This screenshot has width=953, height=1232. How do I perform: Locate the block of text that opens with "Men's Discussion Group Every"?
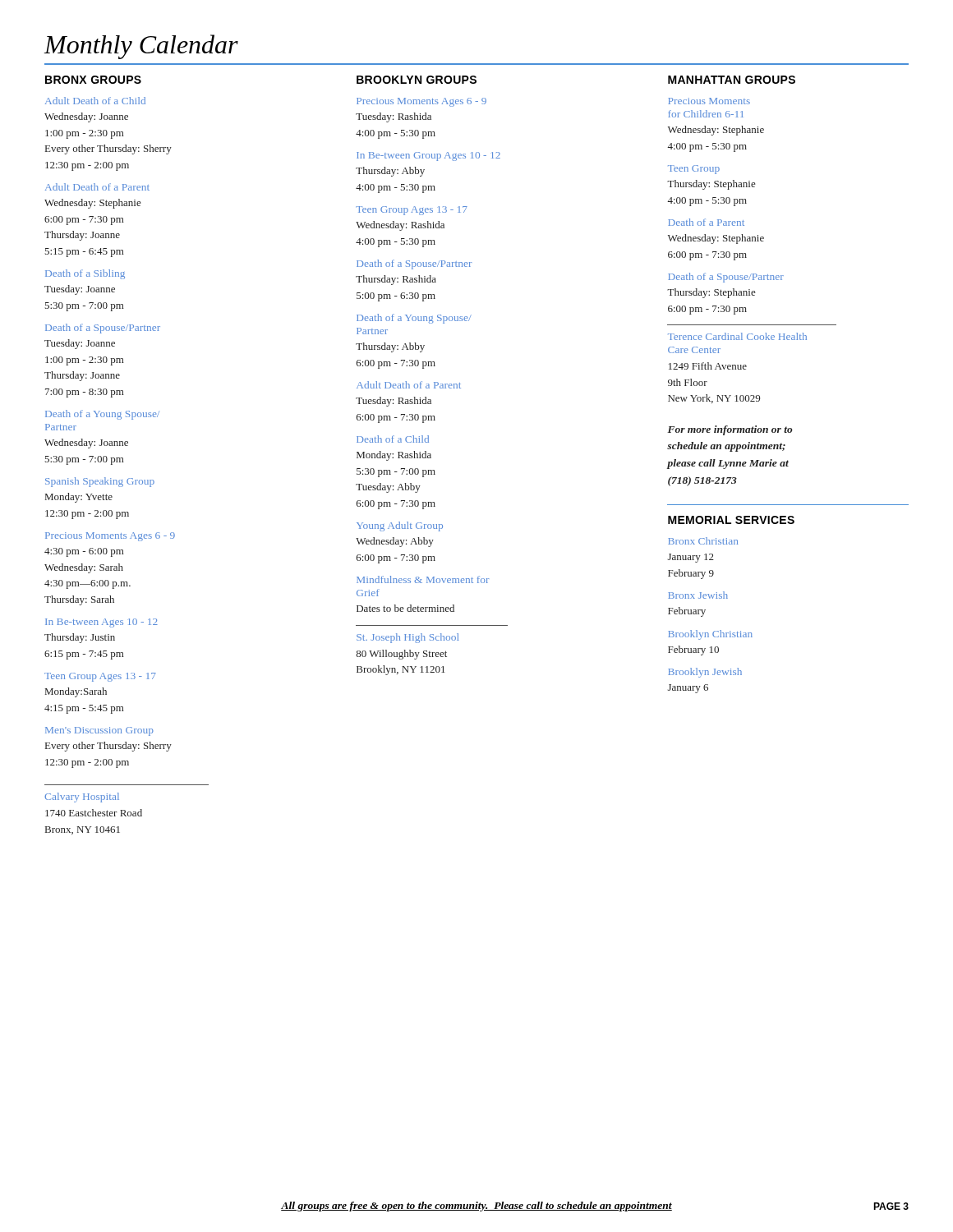[171, 747]
